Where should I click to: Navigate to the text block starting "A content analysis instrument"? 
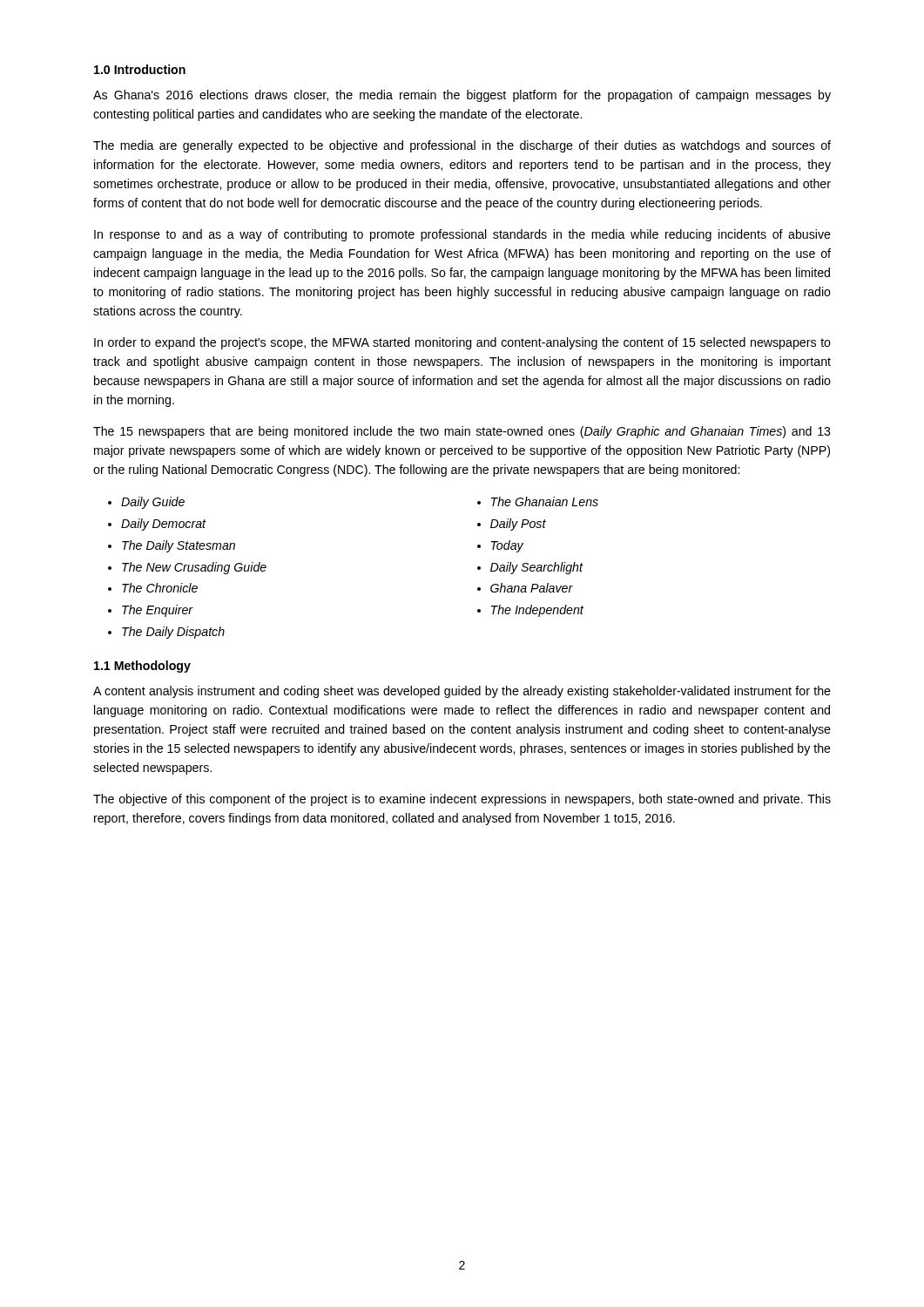tap(462, 729)
